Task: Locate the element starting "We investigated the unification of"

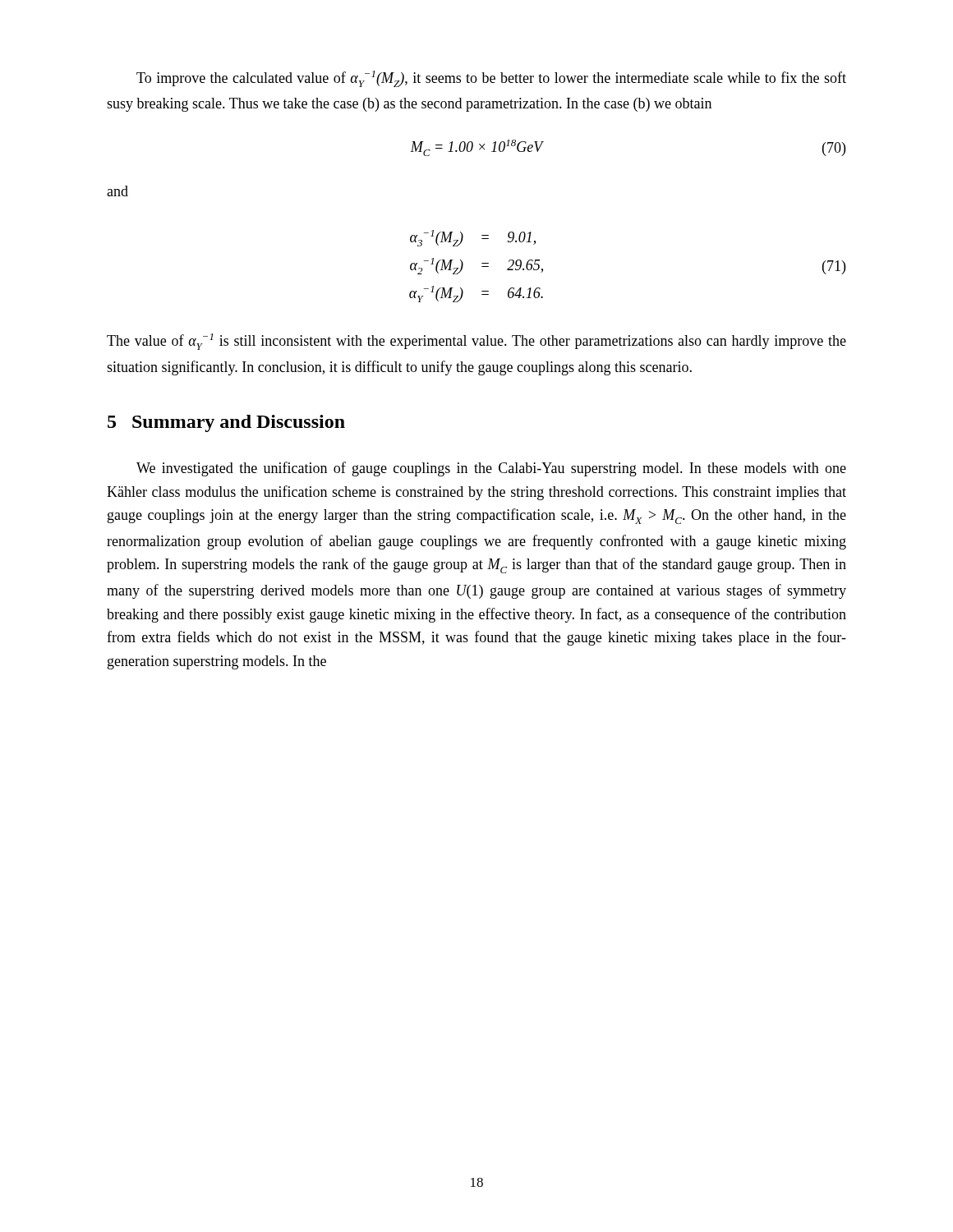Action: pos(476,565)
